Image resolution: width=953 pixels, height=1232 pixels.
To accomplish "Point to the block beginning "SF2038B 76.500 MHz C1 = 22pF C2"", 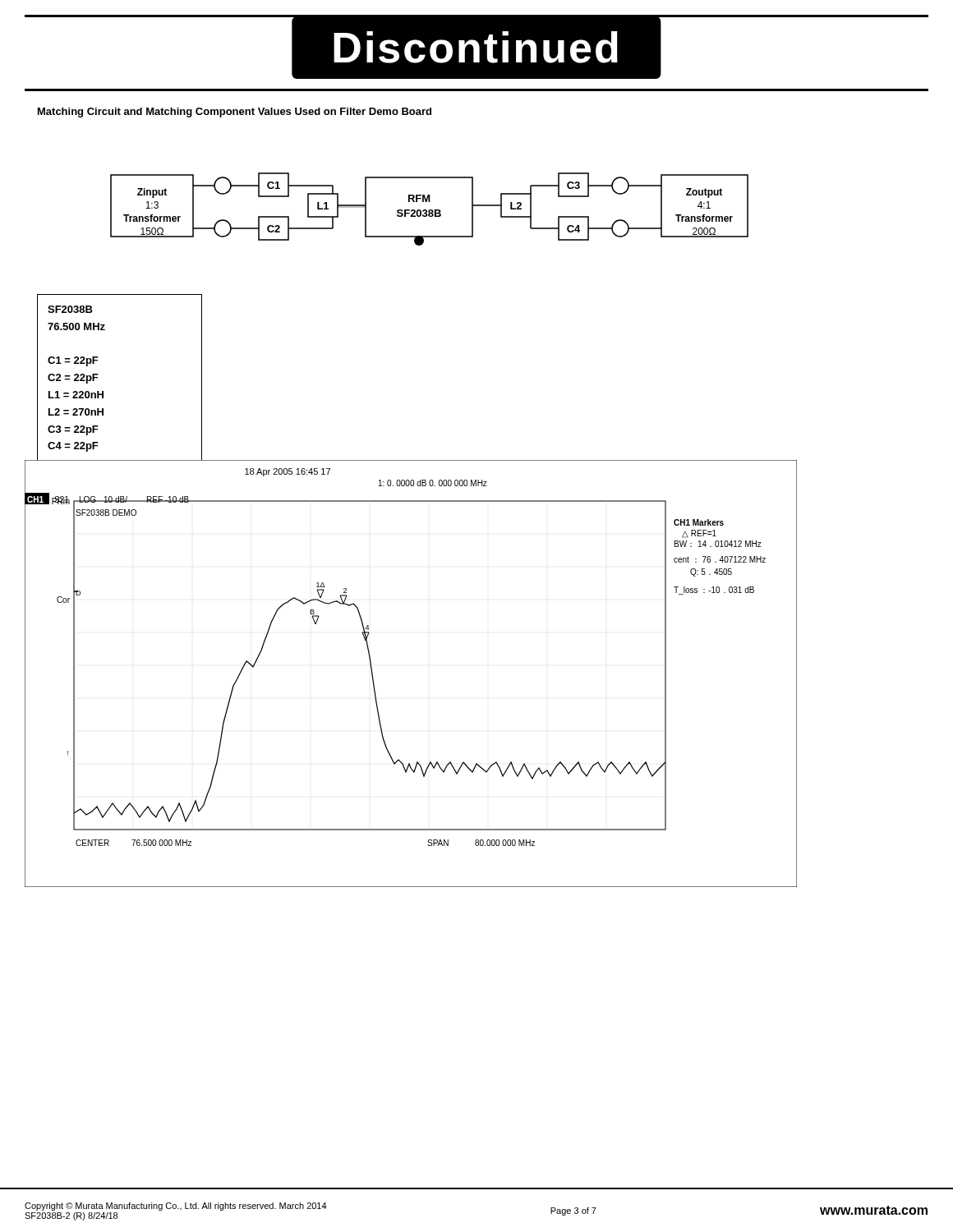I will click(x=76, y=378).
